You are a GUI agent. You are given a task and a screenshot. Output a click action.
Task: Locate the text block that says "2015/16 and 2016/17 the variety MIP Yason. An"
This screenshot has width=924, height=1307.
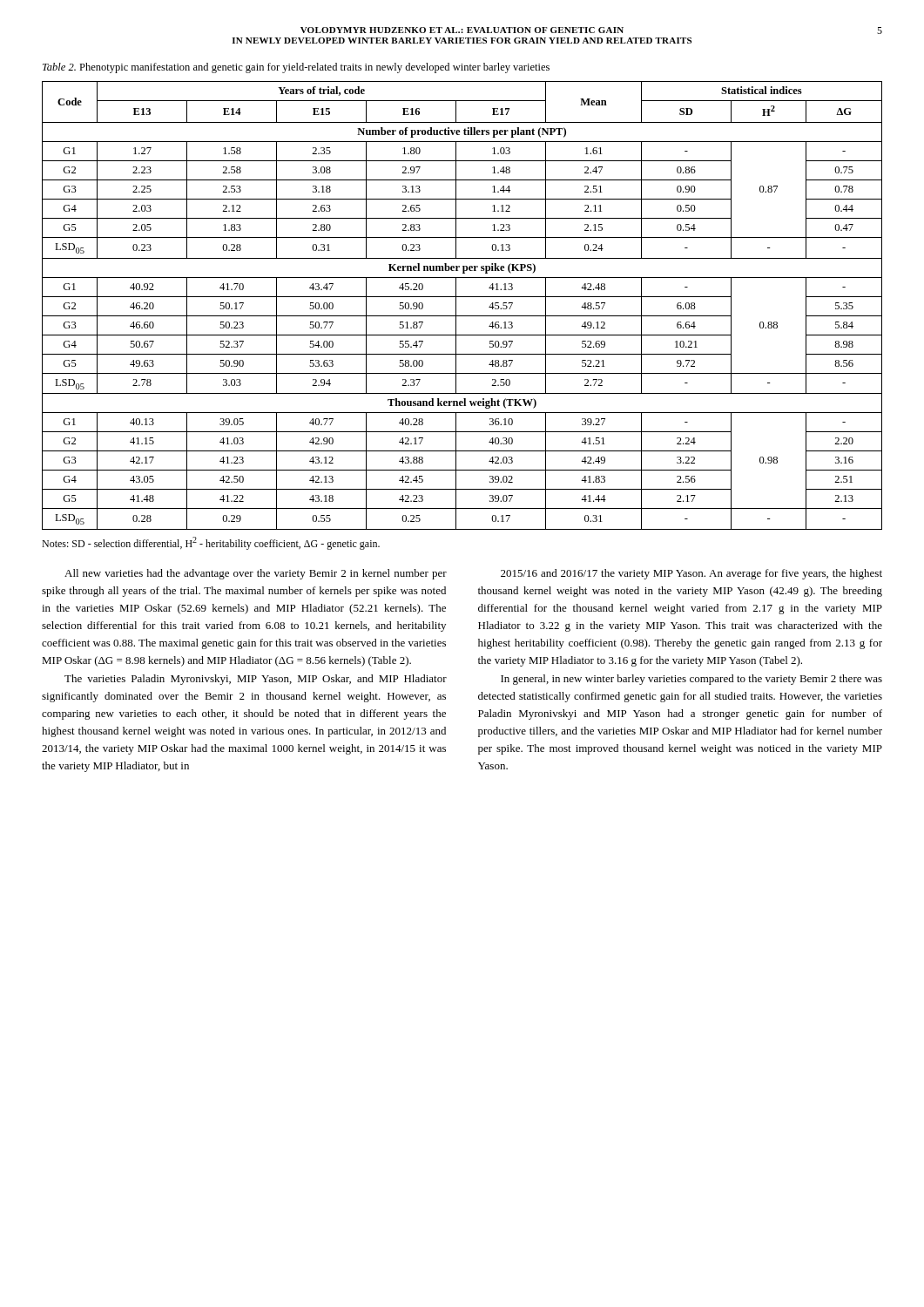click(x=680, y=617)
